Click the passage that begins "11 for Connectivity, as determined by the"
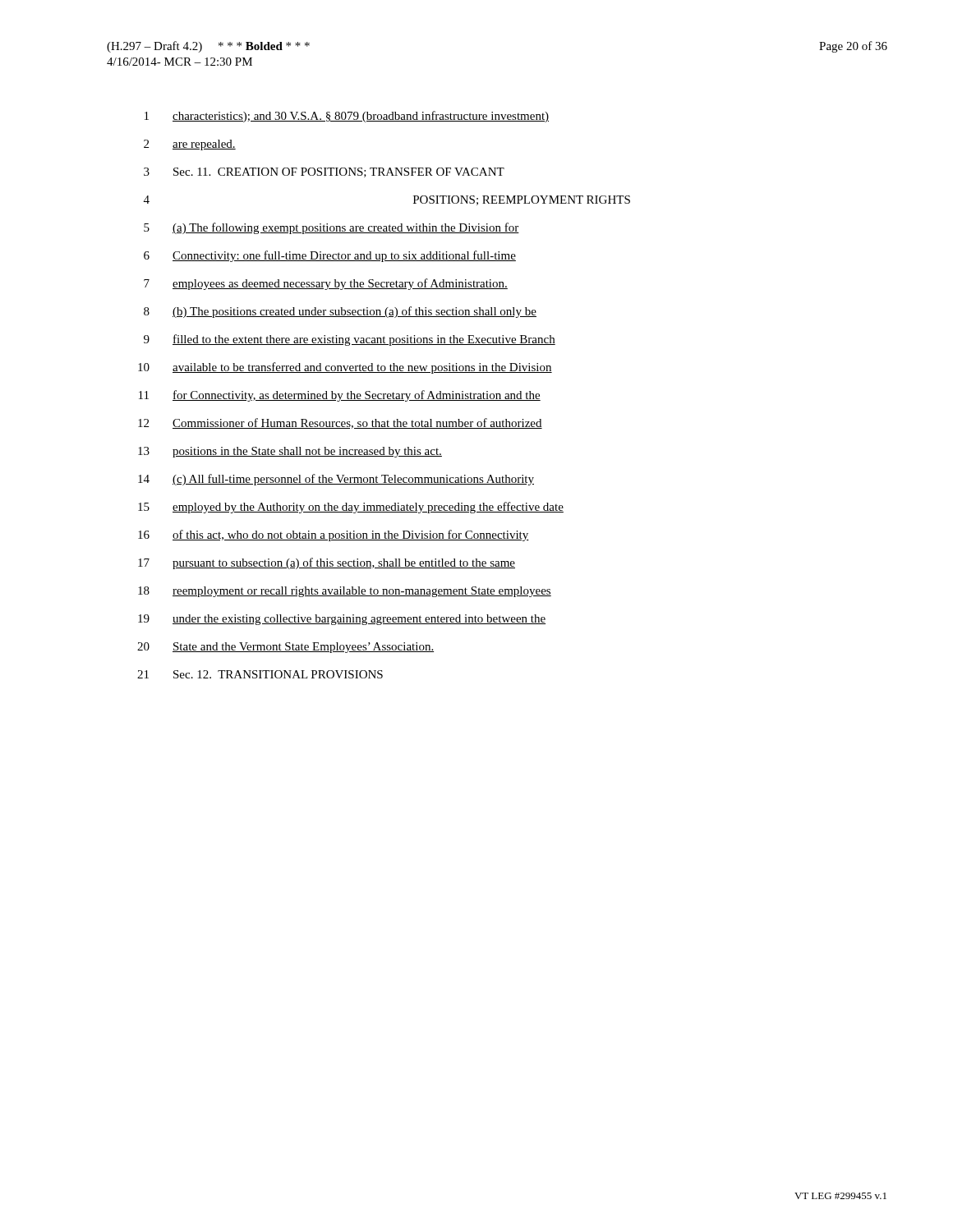 [x=489, y=395]
